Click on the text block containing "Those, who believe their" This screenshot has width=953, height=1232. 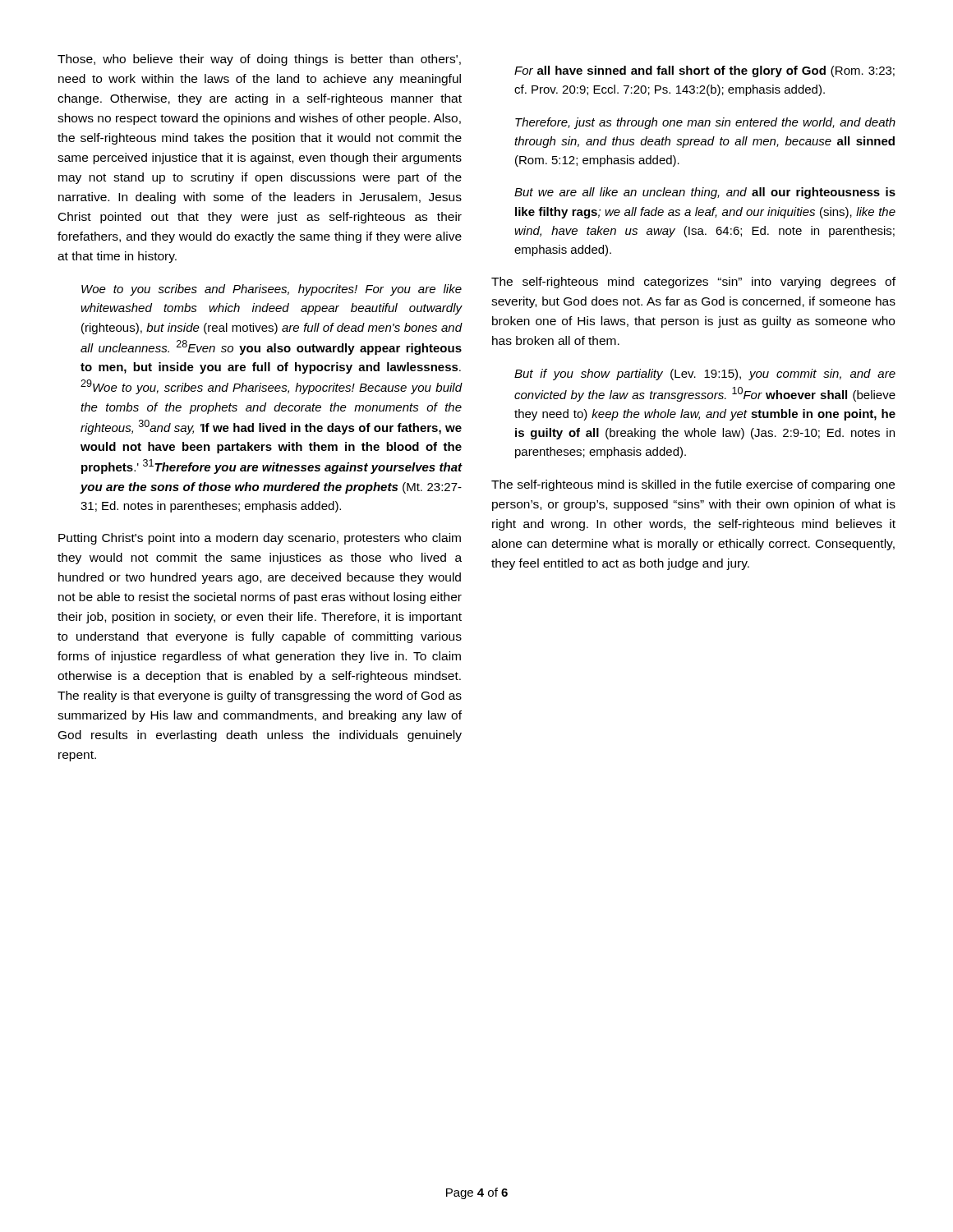coord(260,157)
